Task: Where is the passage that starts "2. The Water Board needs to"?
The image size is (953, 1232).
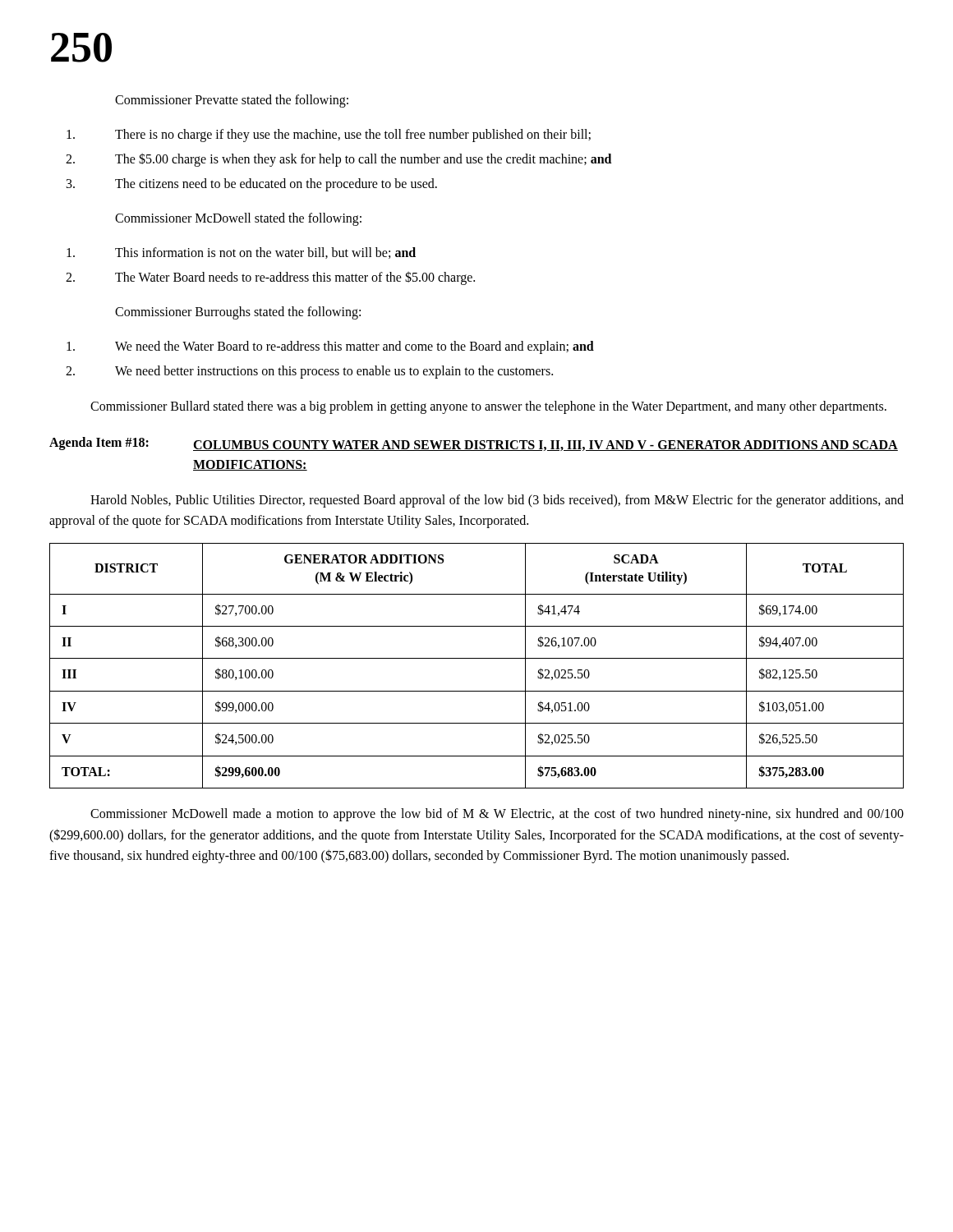Action: (476, 278)
